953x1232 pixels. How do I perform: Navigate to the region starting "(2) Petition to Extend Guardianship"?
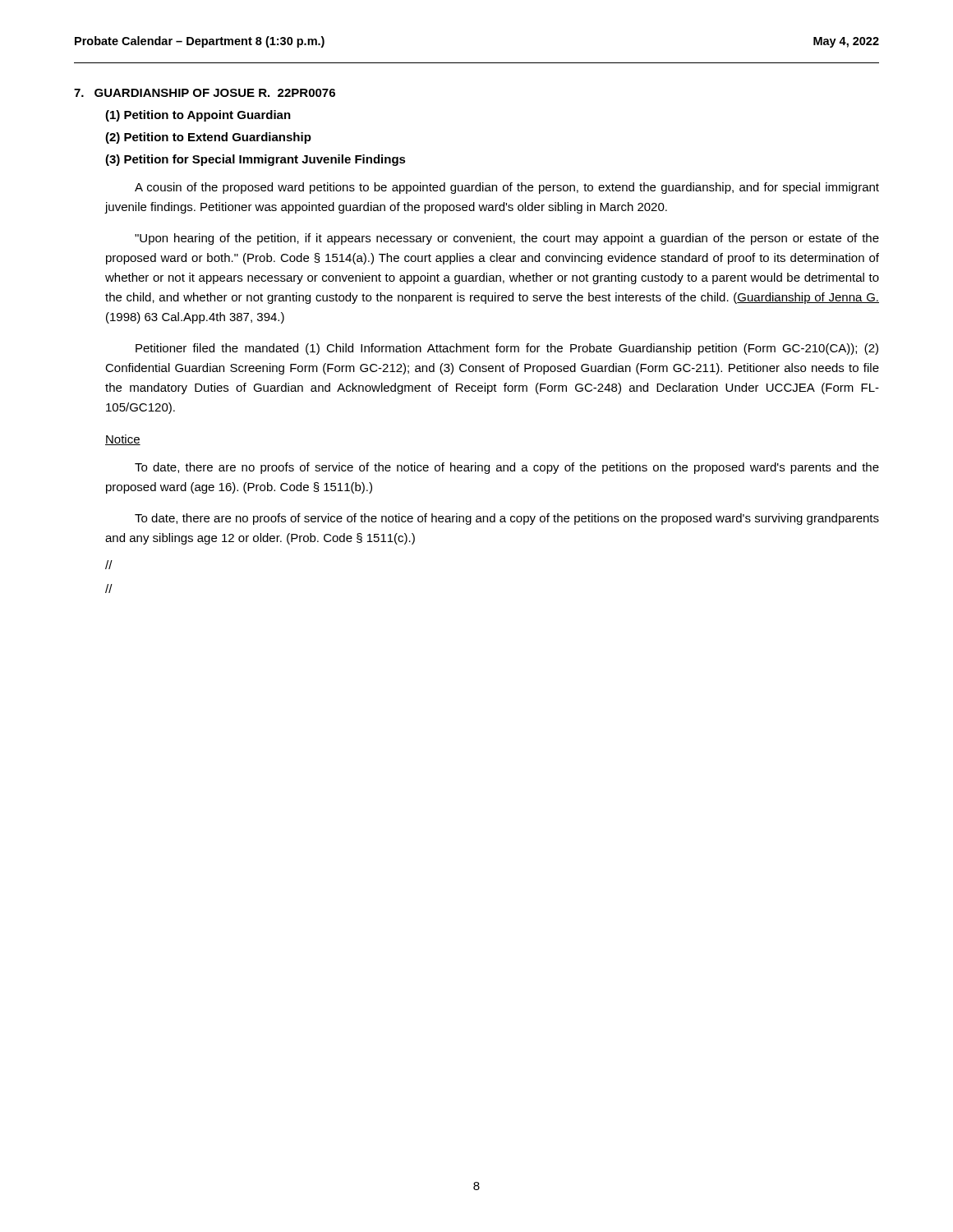pos(208,137)
